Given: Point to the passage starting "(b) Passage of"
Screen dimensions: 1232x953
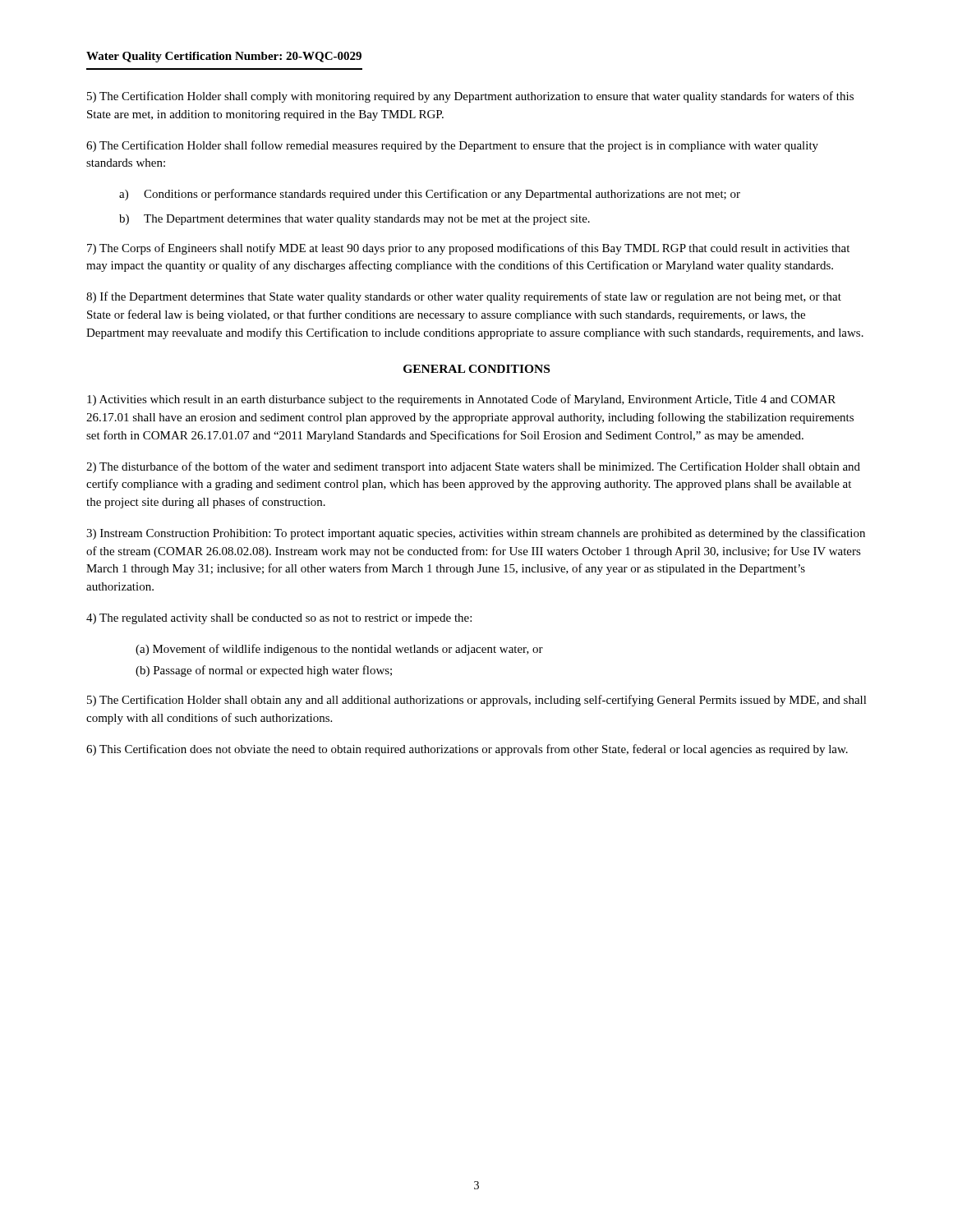Looking at the screenshot, I should (x=264, y=670).
